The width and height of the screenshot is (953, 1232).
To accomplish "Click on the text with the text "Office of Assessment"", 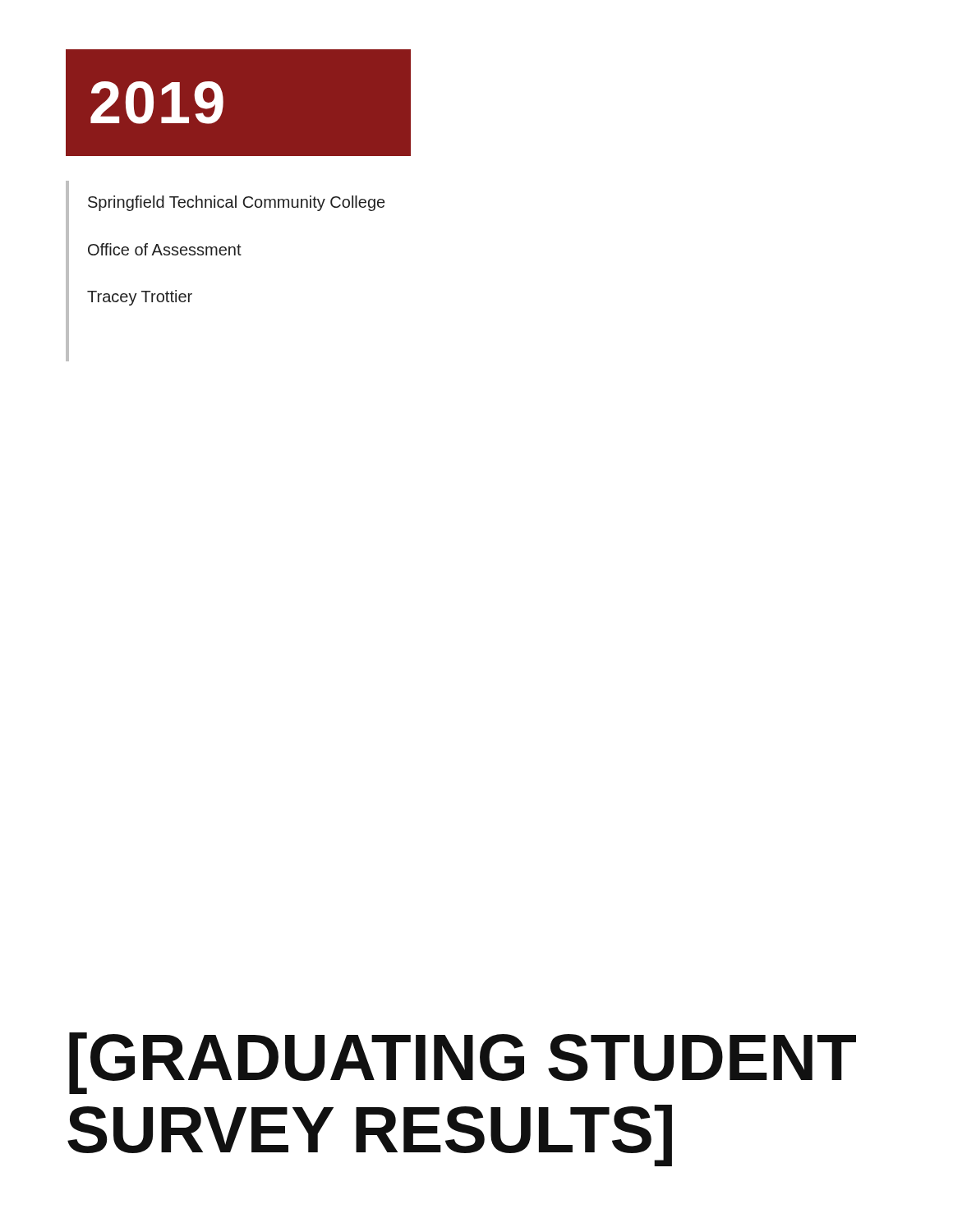I will coord(164,250).
